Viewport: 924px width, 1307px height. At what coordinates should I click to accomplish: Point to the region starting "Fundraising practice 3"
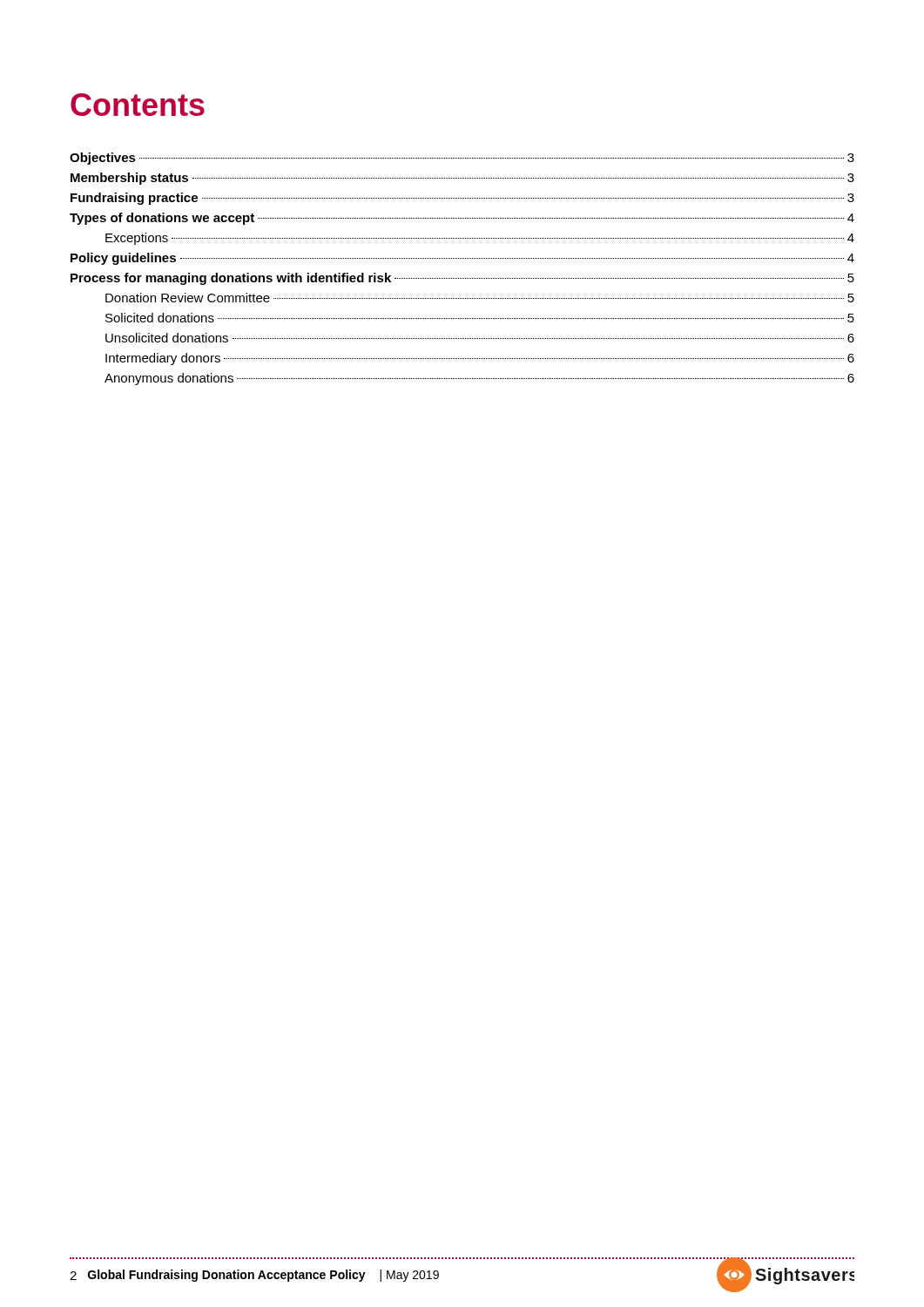tap(462, 197)
